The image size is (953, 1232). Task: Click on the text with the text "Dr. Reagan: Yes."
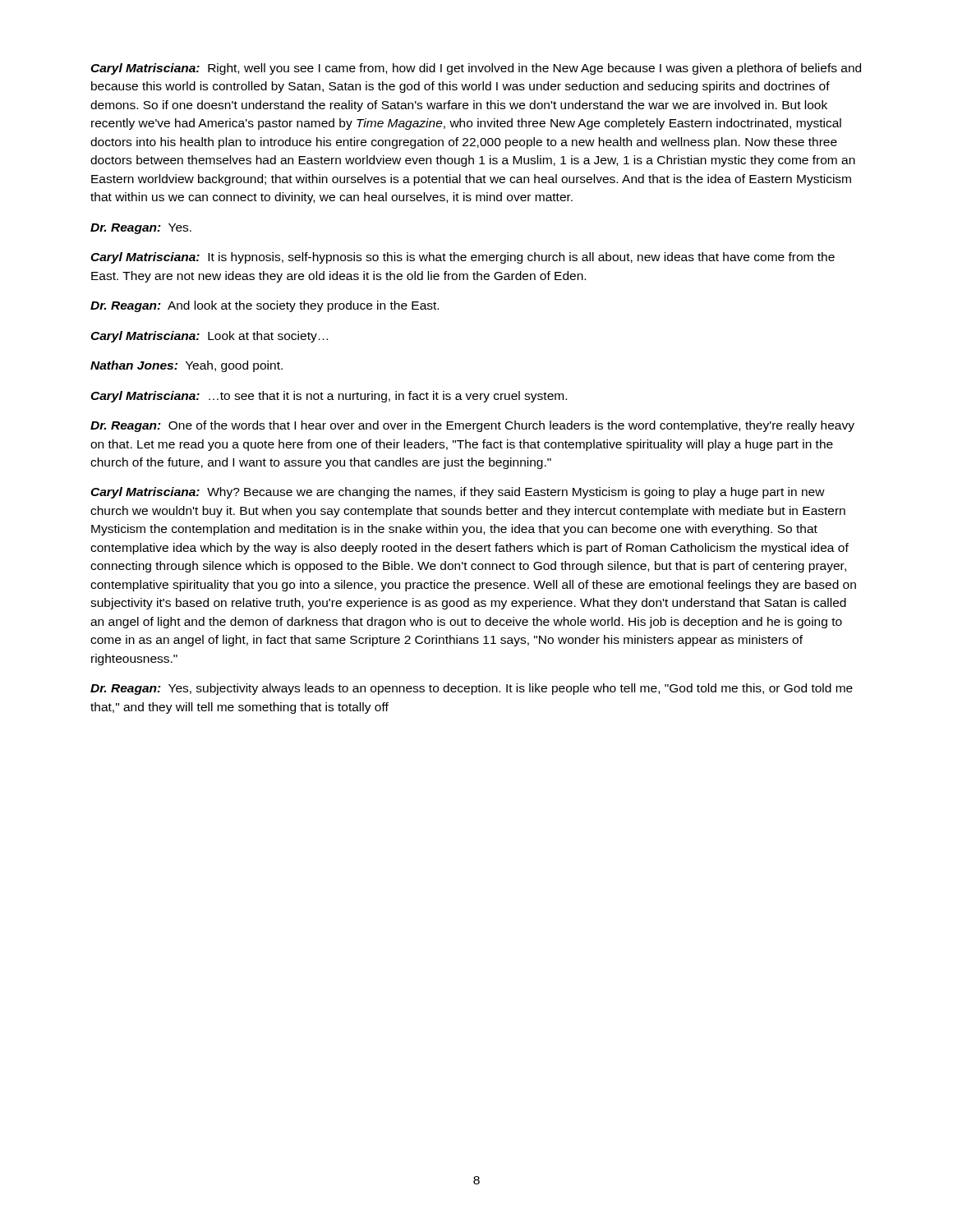[x=141, y=227]
